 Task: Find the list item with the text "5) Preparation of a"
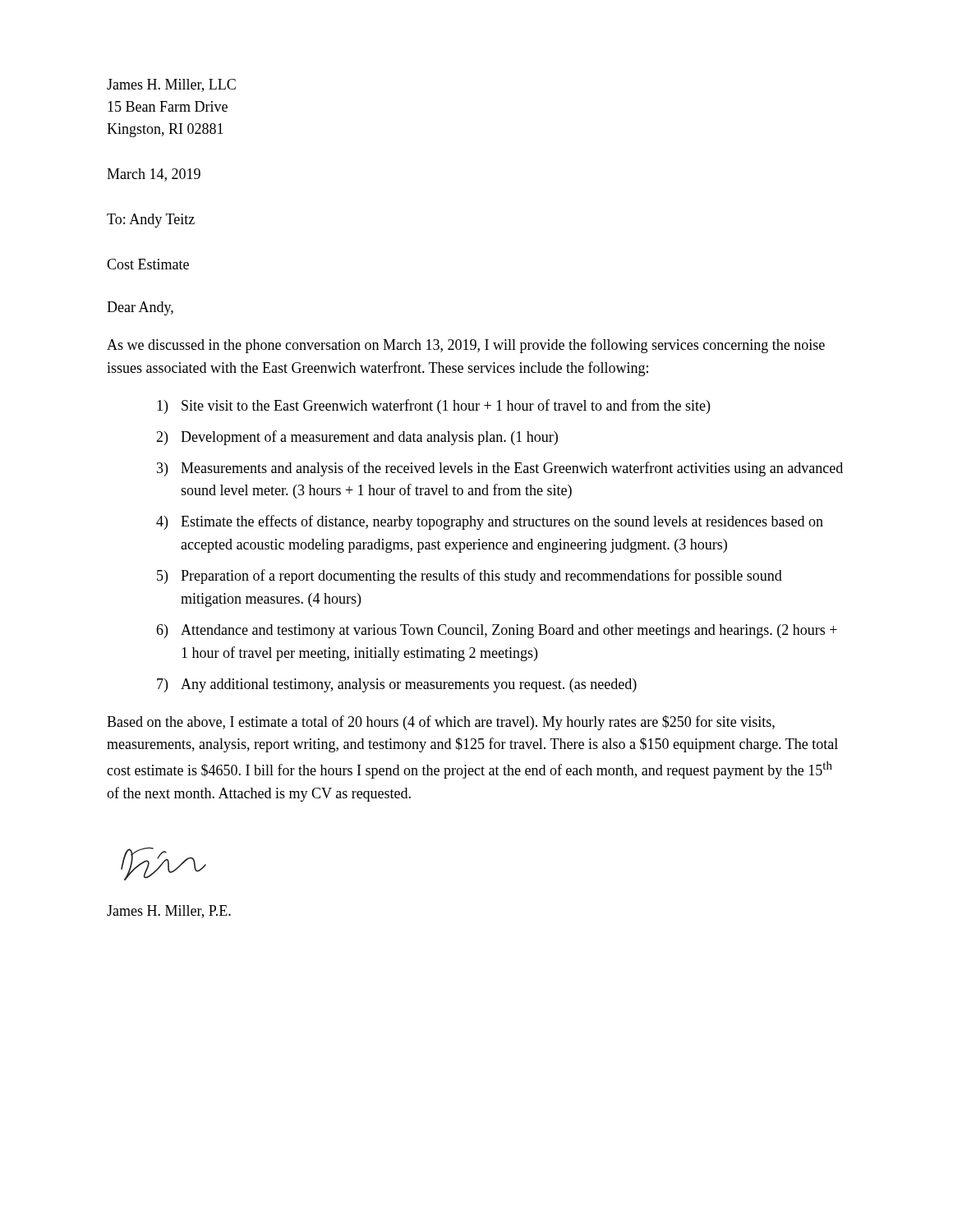(501, 588)
